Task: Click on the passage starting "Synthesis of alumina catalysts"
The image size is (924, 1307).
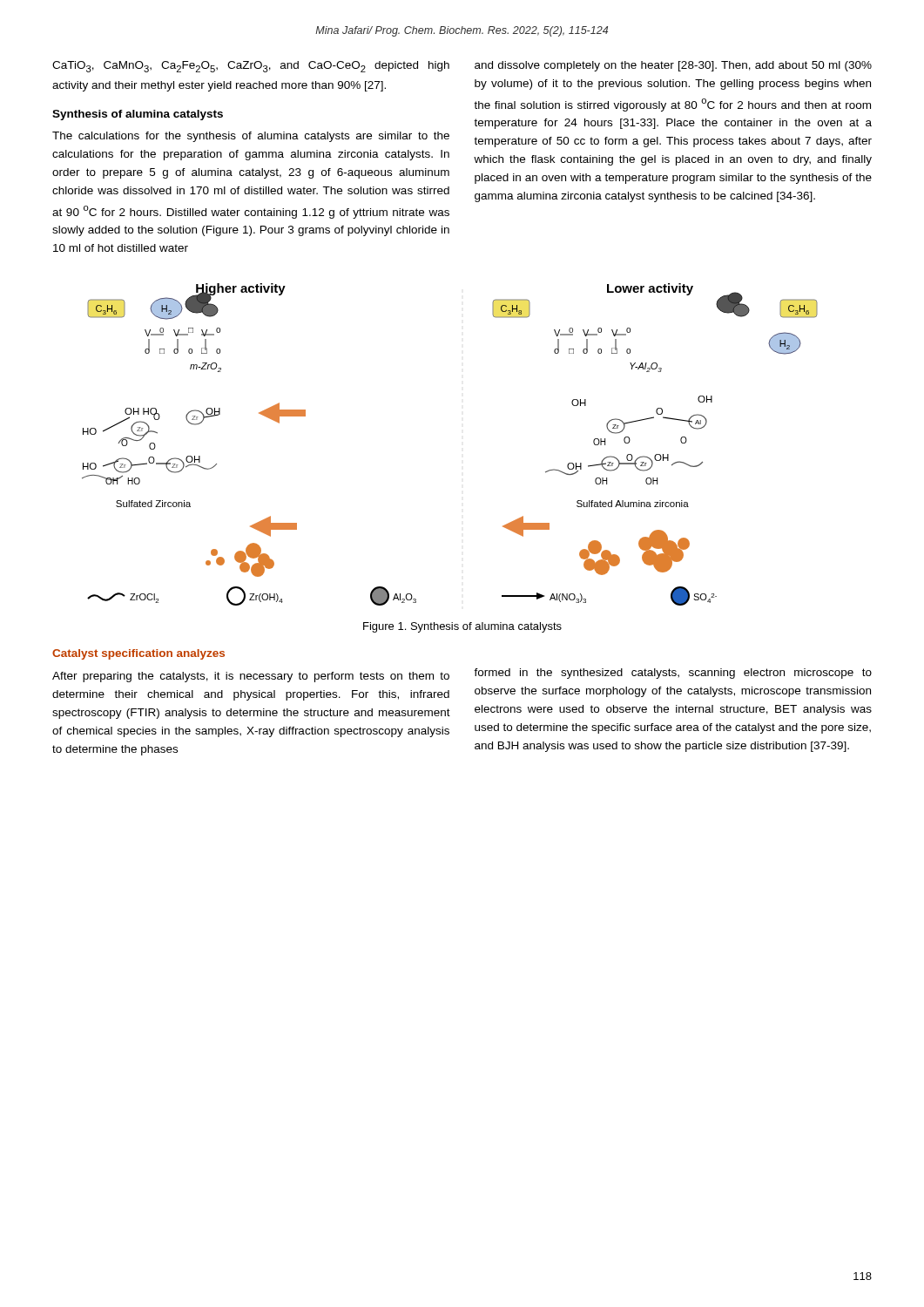Action: coord(138,114)
